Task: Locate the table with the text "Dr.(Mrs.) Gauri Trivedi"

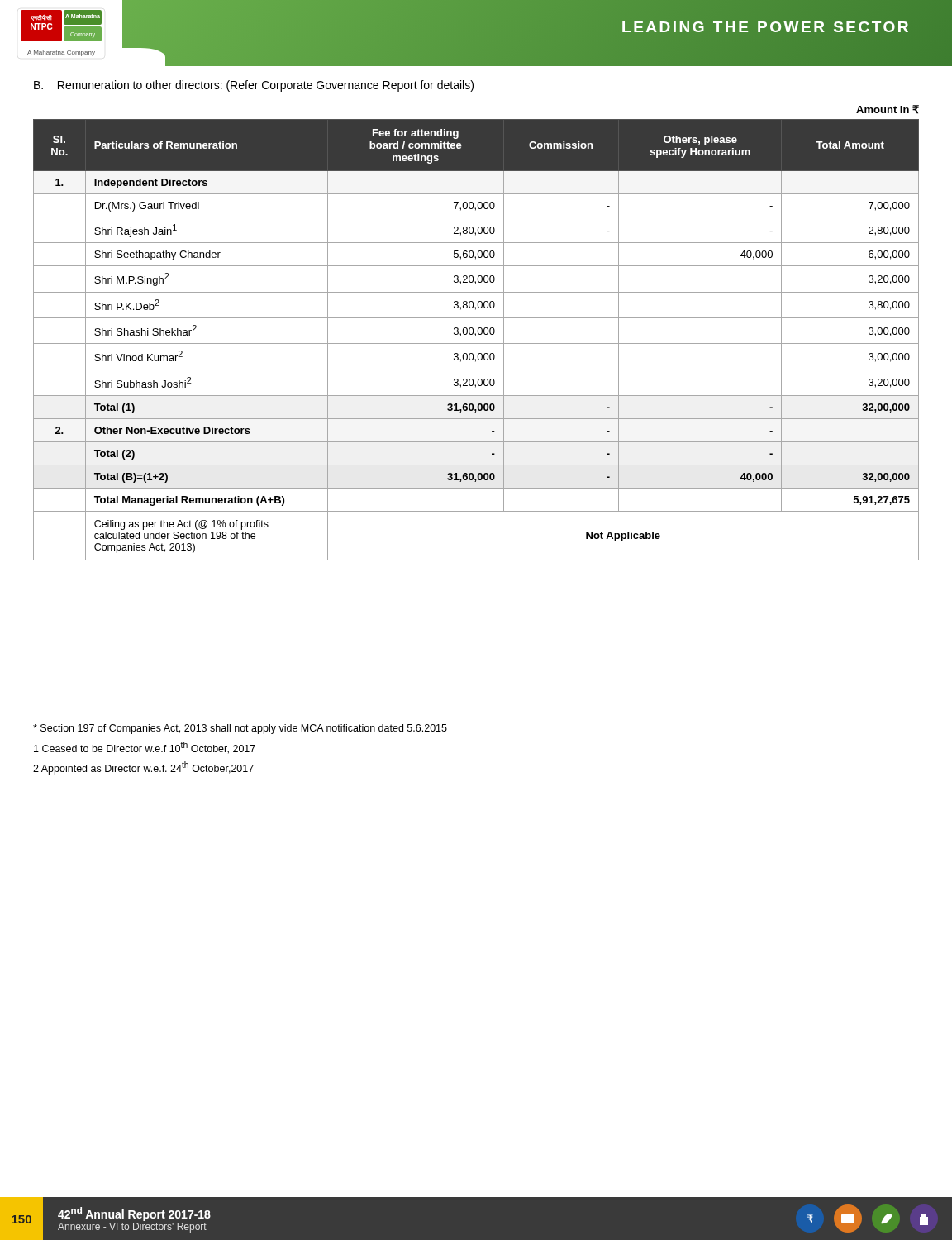Action: pos(476,340)
